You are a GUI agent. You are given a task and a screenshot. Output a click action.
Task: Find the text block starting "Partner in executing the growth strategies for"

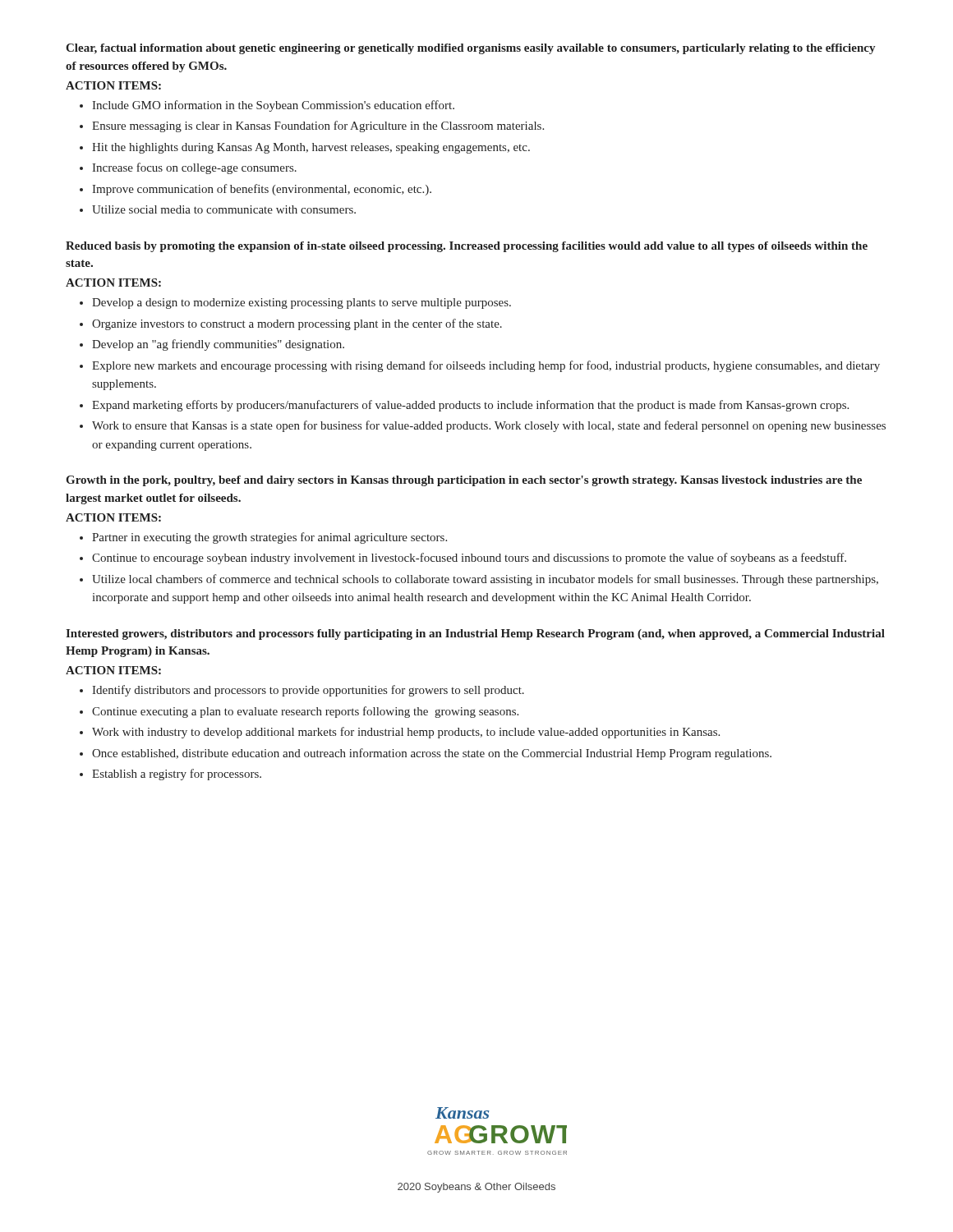[x=270, y=537]
